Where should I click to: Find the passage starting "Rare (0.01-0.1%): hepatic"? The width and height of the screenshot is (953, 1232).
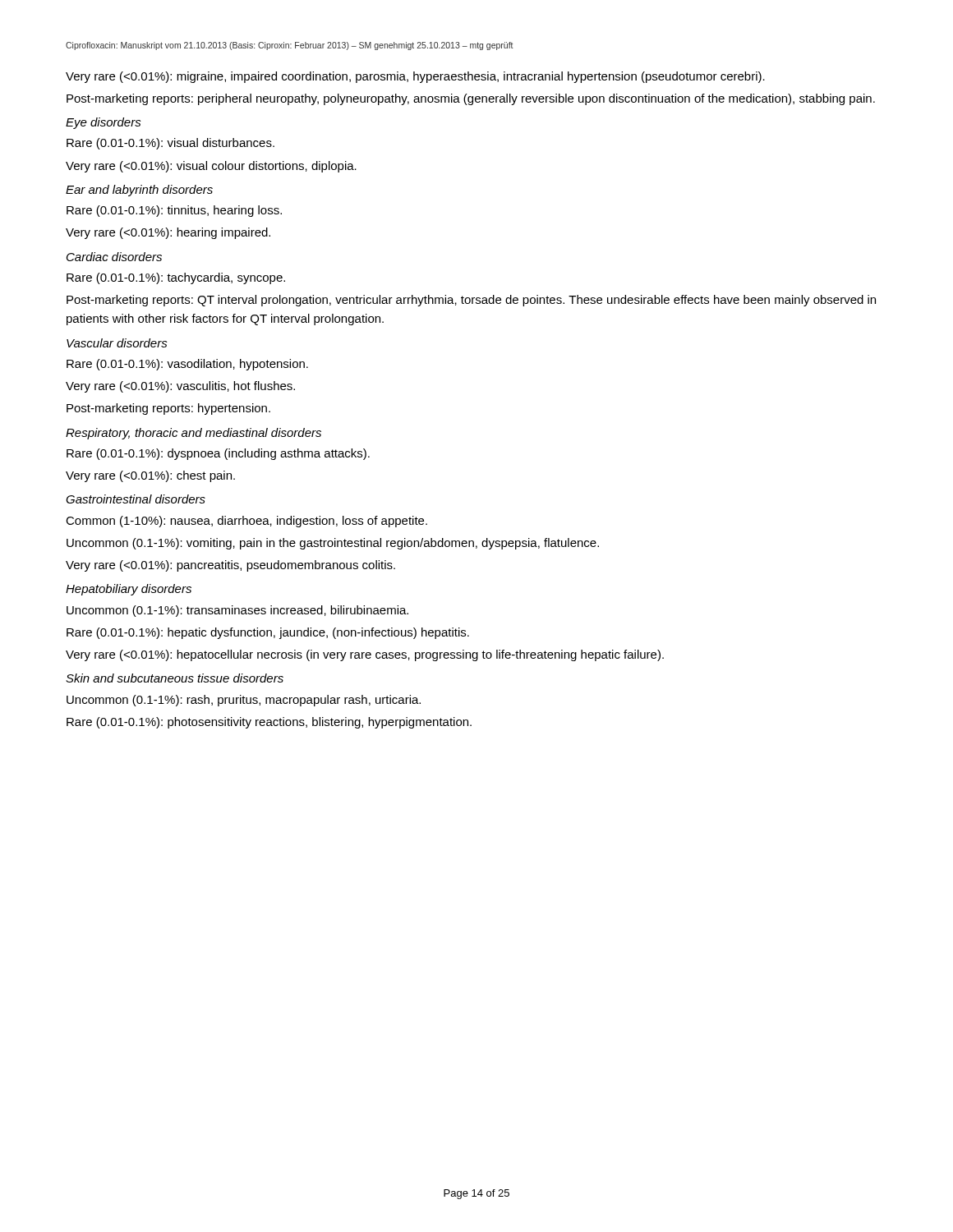pyautogui.click(x=268, y=632)
